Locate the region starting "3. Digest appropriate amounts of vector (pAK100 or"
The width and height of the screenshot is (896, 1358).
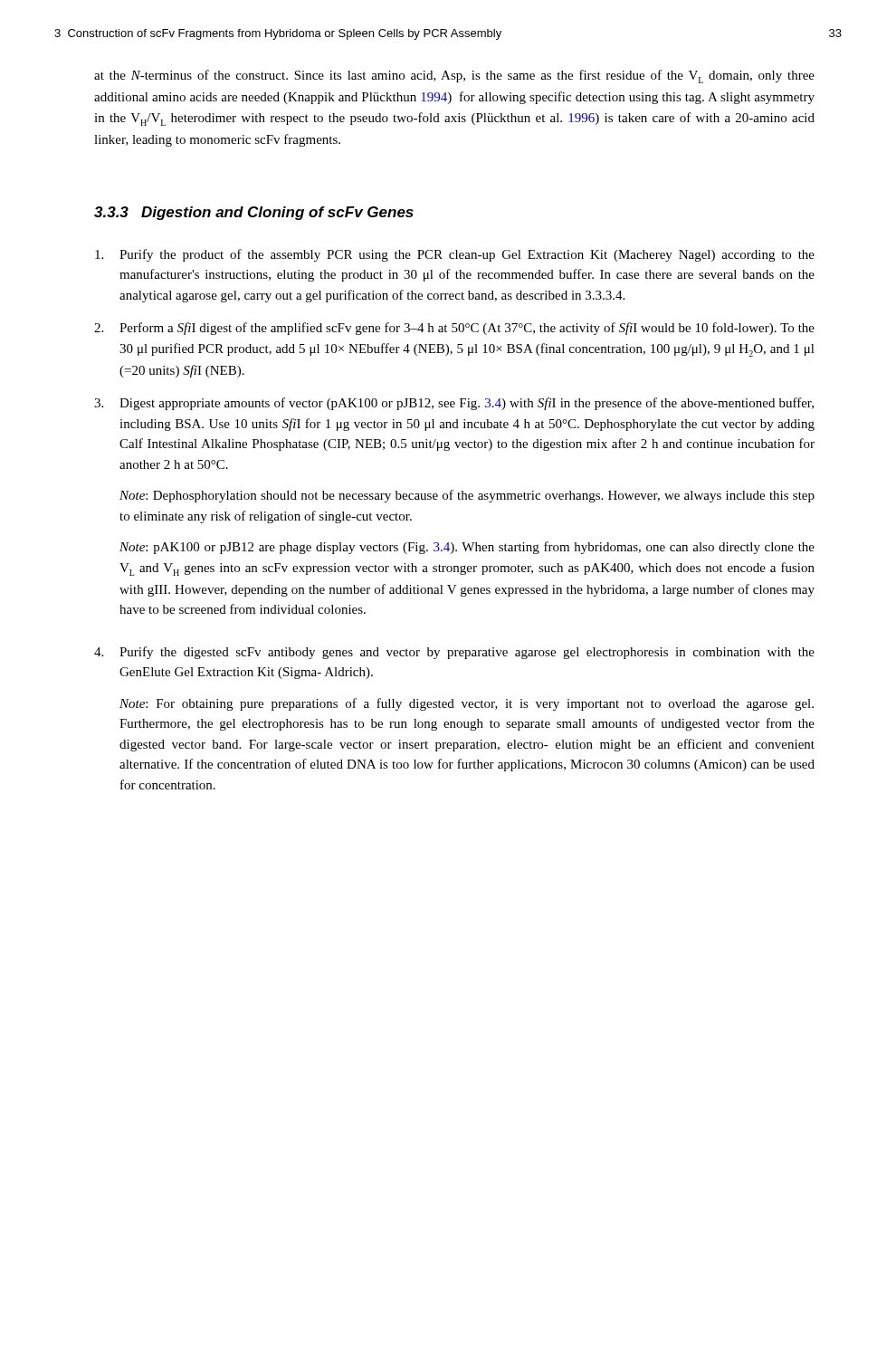(x=454, y=404)
